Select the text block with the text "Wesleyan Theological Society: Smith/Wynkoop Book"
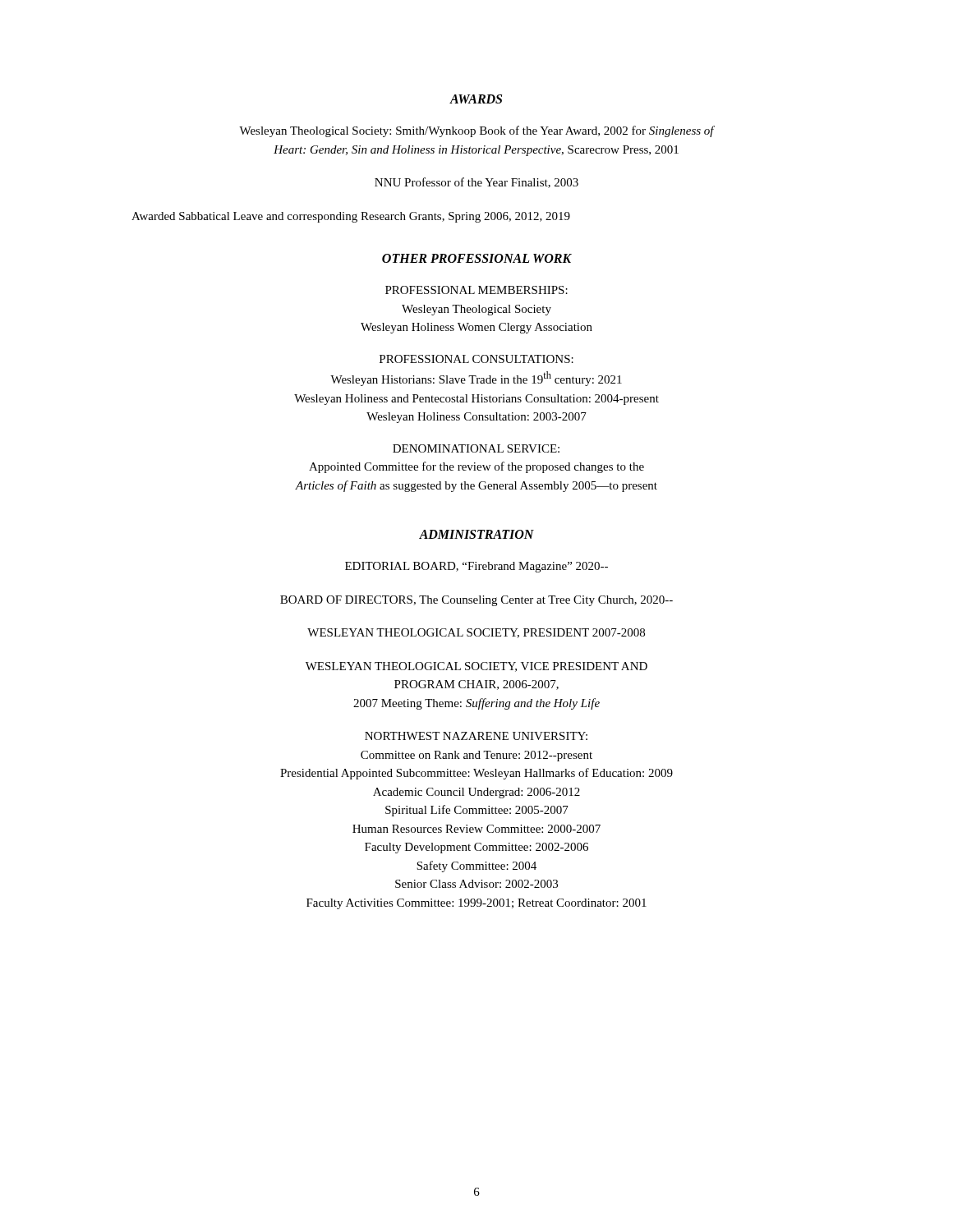The width and height of the screenshot is (953, 1232). [476, 140]
